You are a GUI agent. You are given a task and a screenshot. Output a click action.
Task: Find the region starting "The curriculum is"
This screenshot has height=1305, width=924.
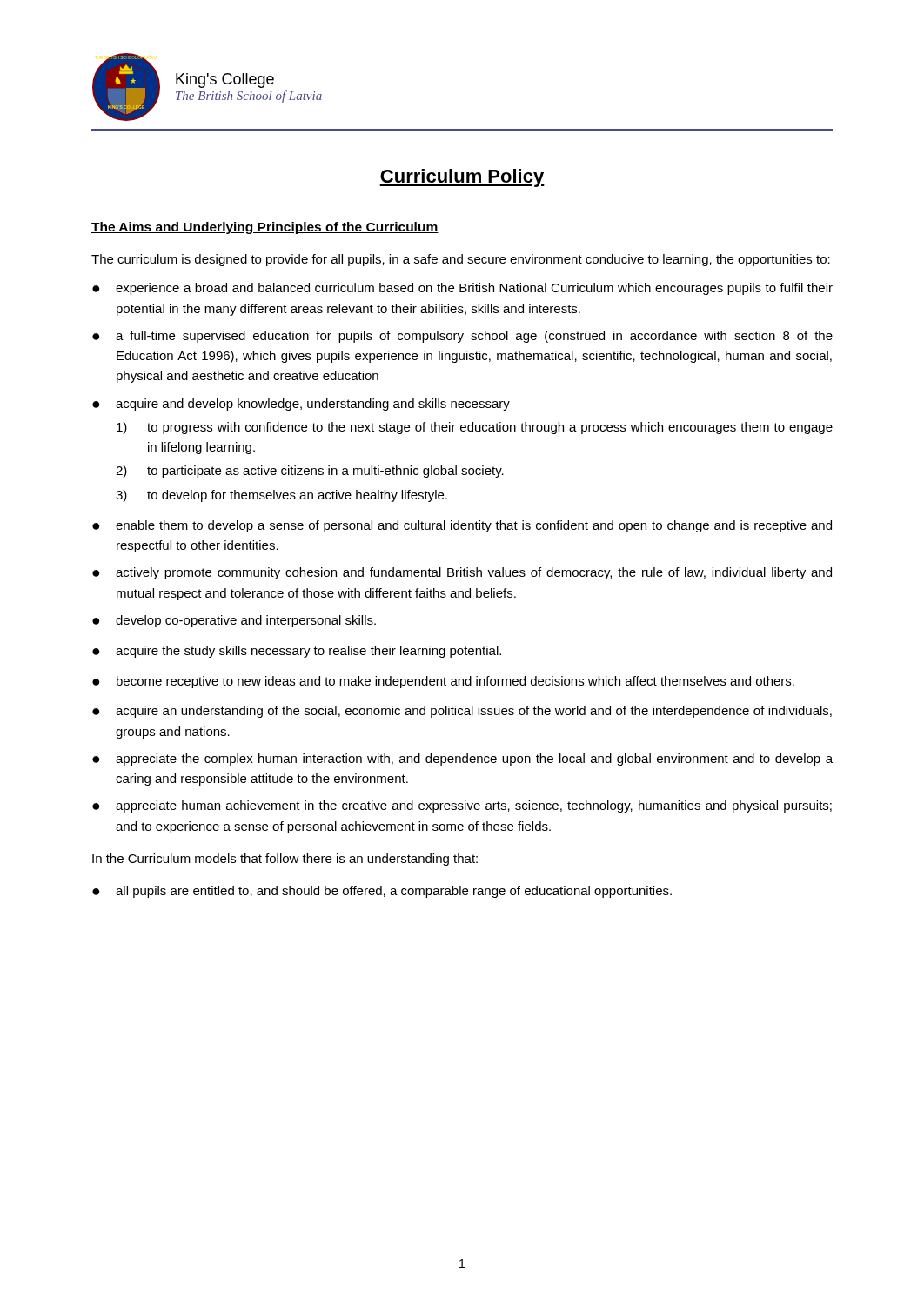click(x=461, y=259)
